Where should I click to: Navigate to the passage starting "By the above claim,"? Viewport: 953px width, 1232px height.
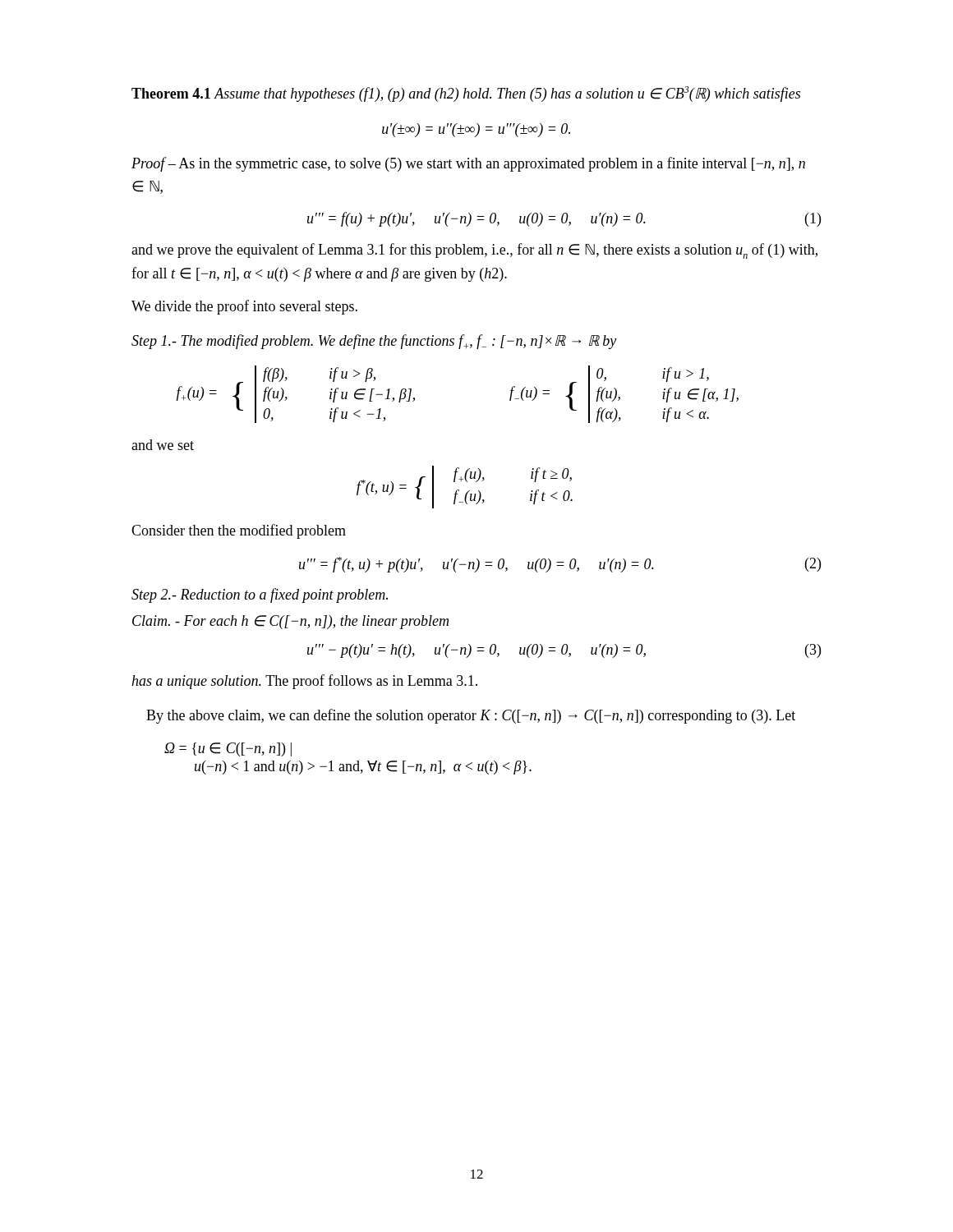pos(463,715)
